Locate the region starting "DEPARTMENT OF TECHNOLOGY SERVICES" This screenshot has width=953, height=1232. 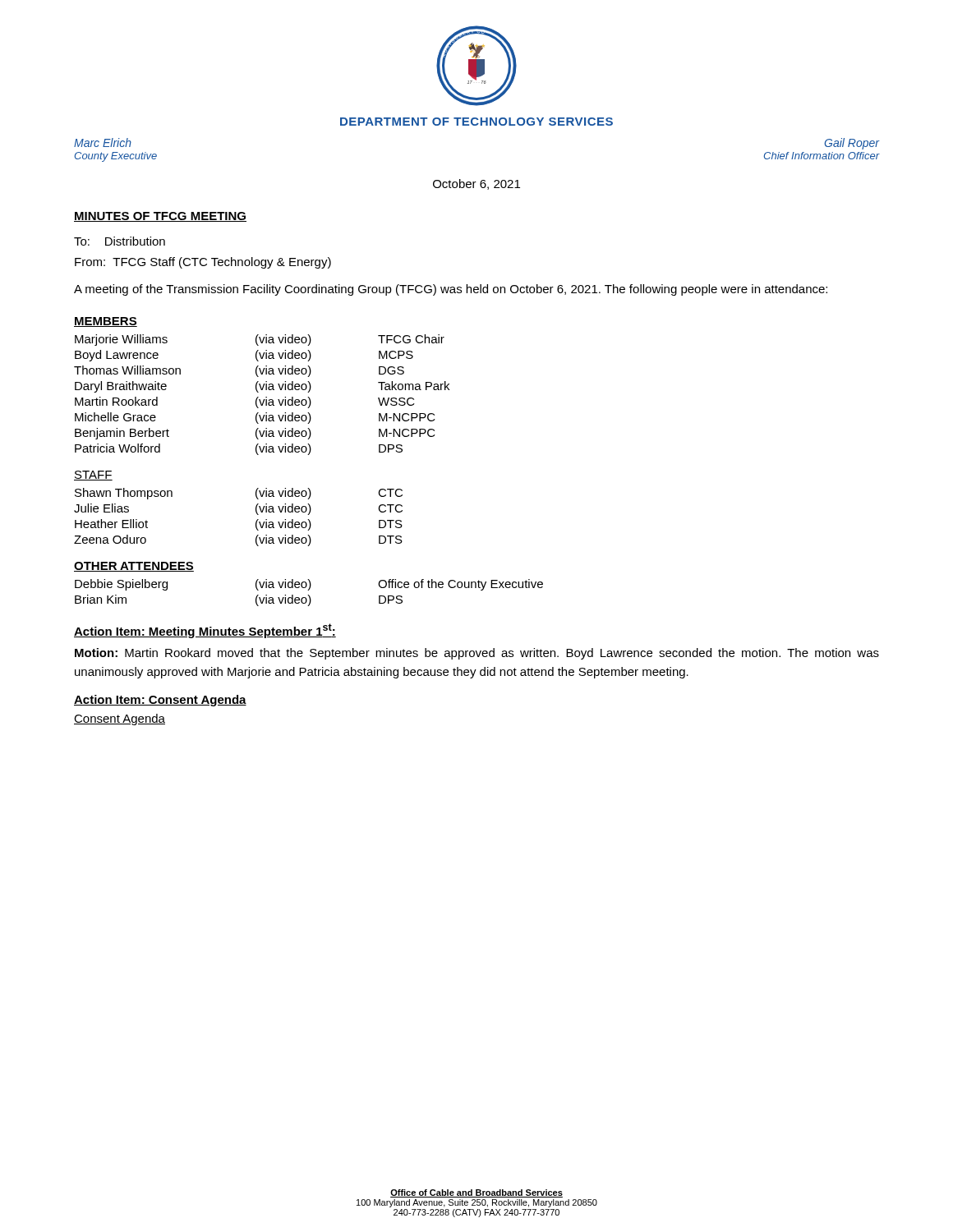pos(476,121)
